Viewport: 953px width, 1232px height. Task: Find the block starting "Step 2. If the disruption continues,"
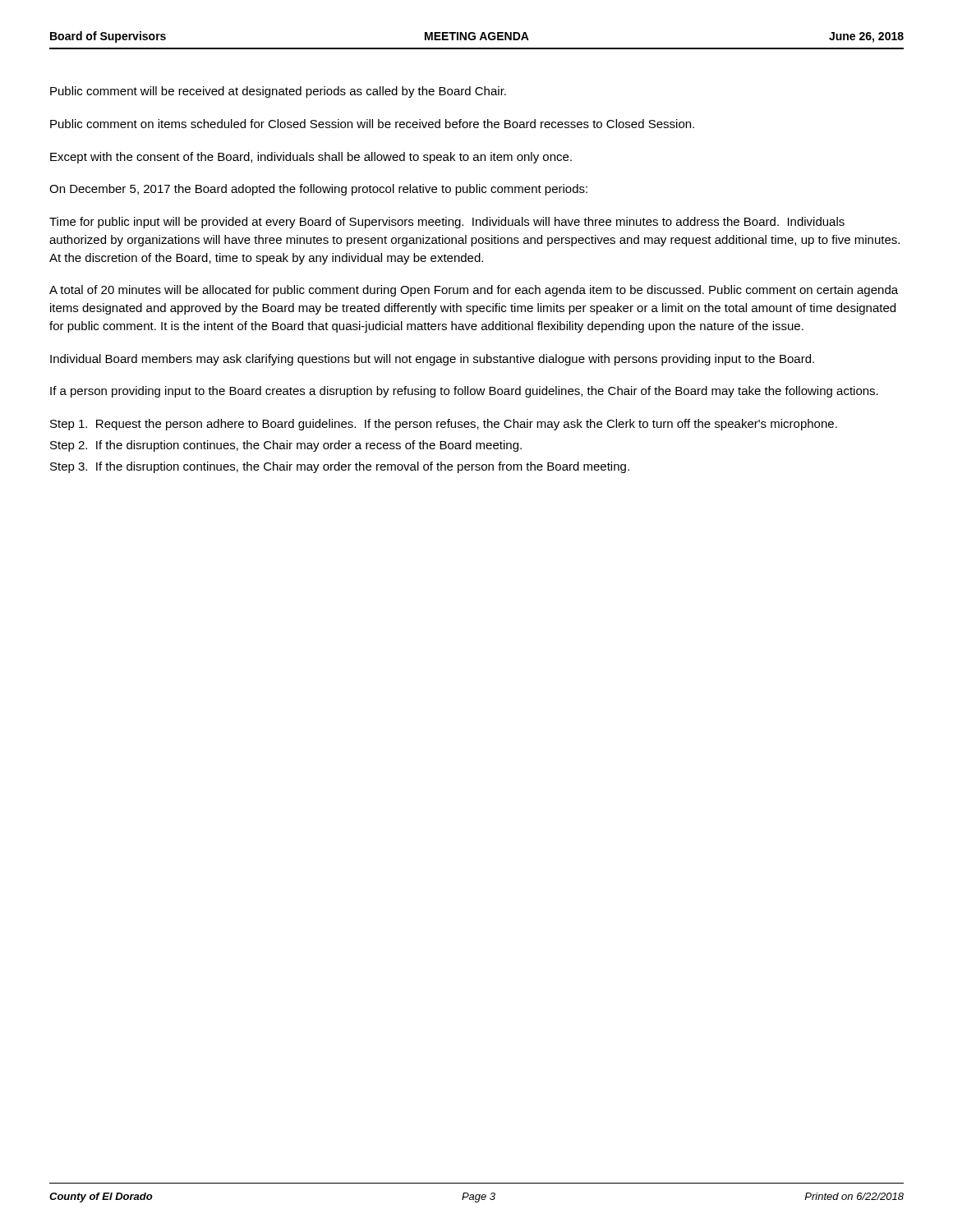click(286, 445)
